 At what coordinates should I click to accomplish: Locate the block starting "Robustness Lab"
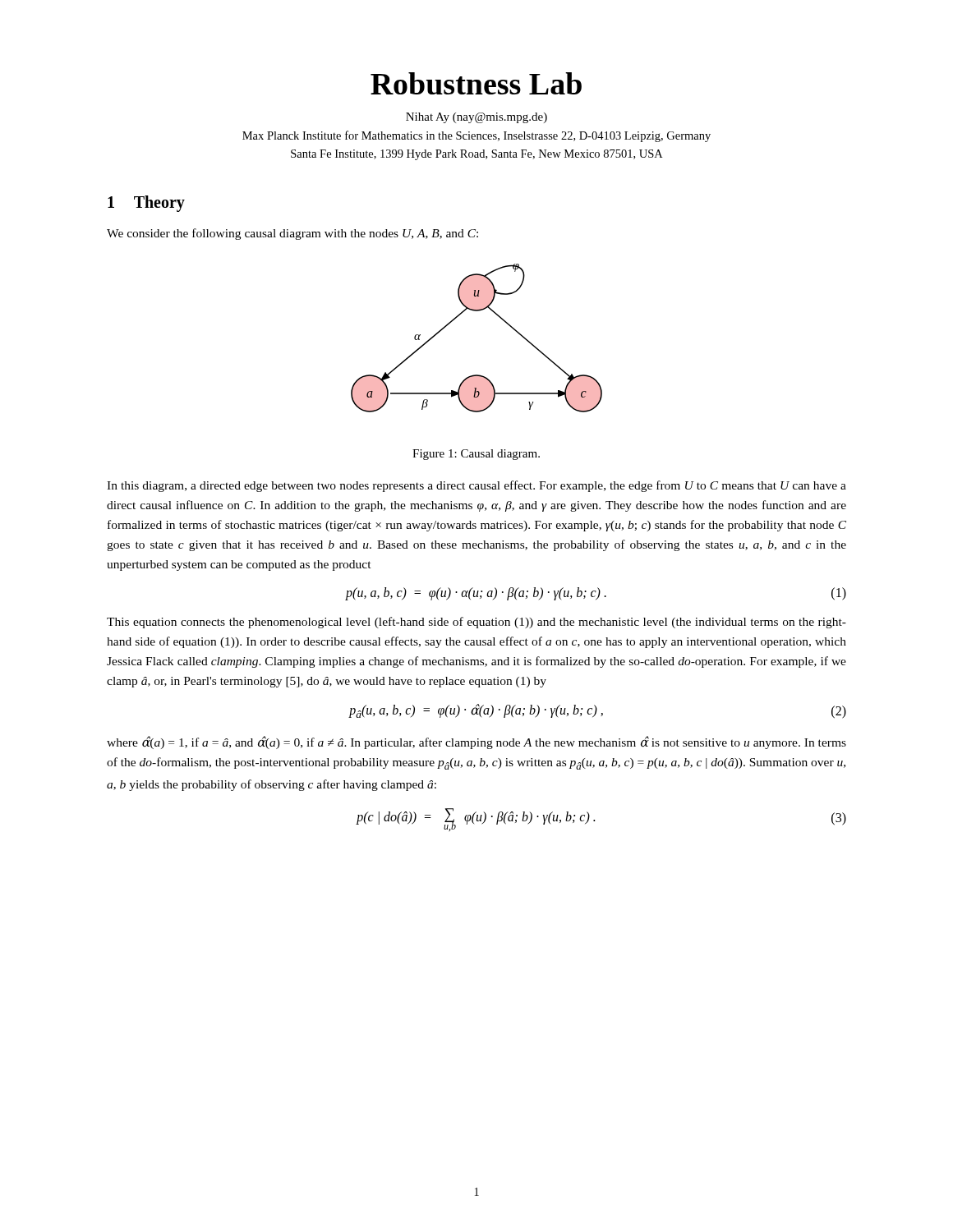click(x=476, y=84)
